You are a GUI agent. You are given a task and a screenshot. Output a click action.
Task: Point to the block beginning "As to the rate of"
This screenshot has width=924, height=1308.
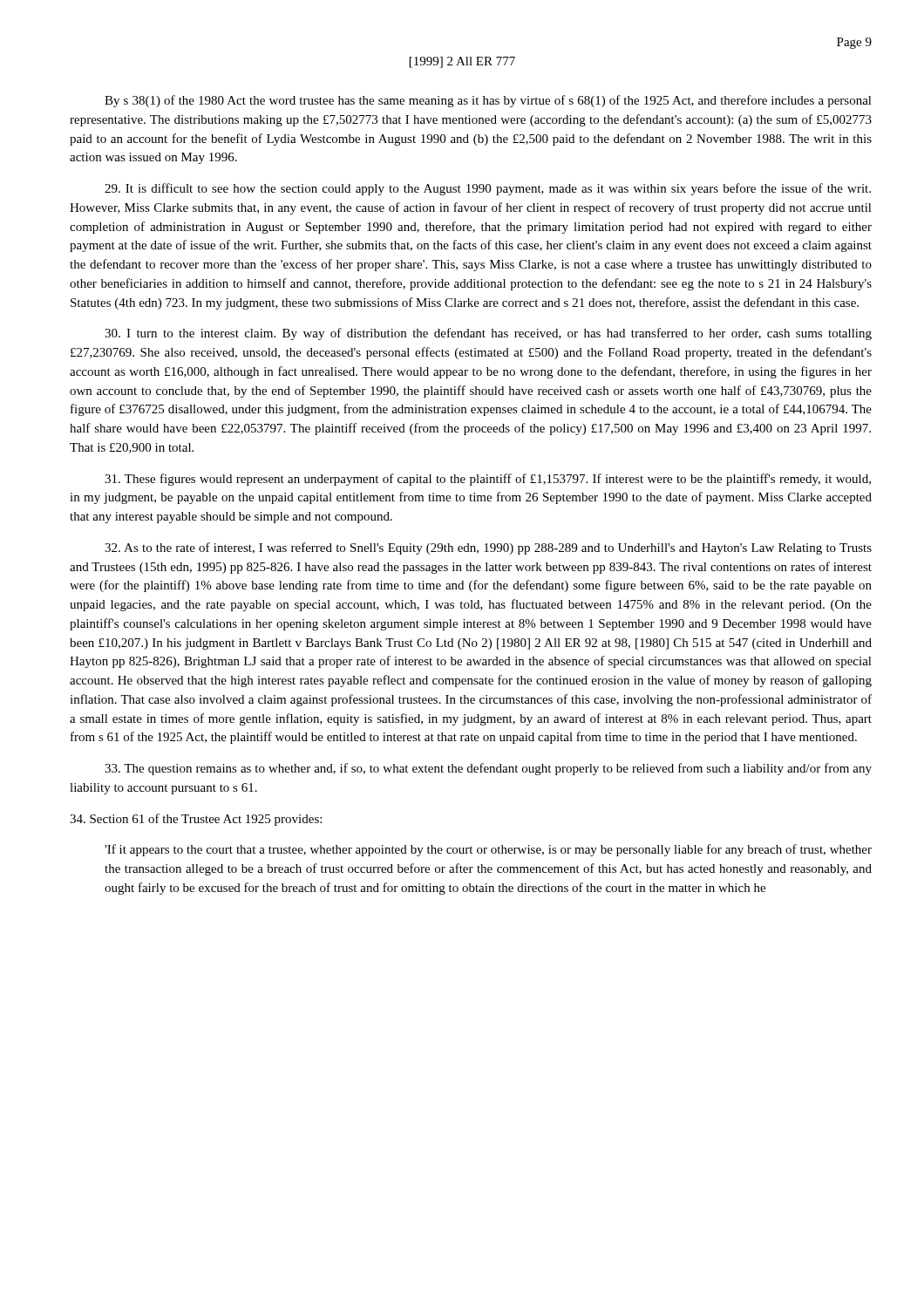471,642
